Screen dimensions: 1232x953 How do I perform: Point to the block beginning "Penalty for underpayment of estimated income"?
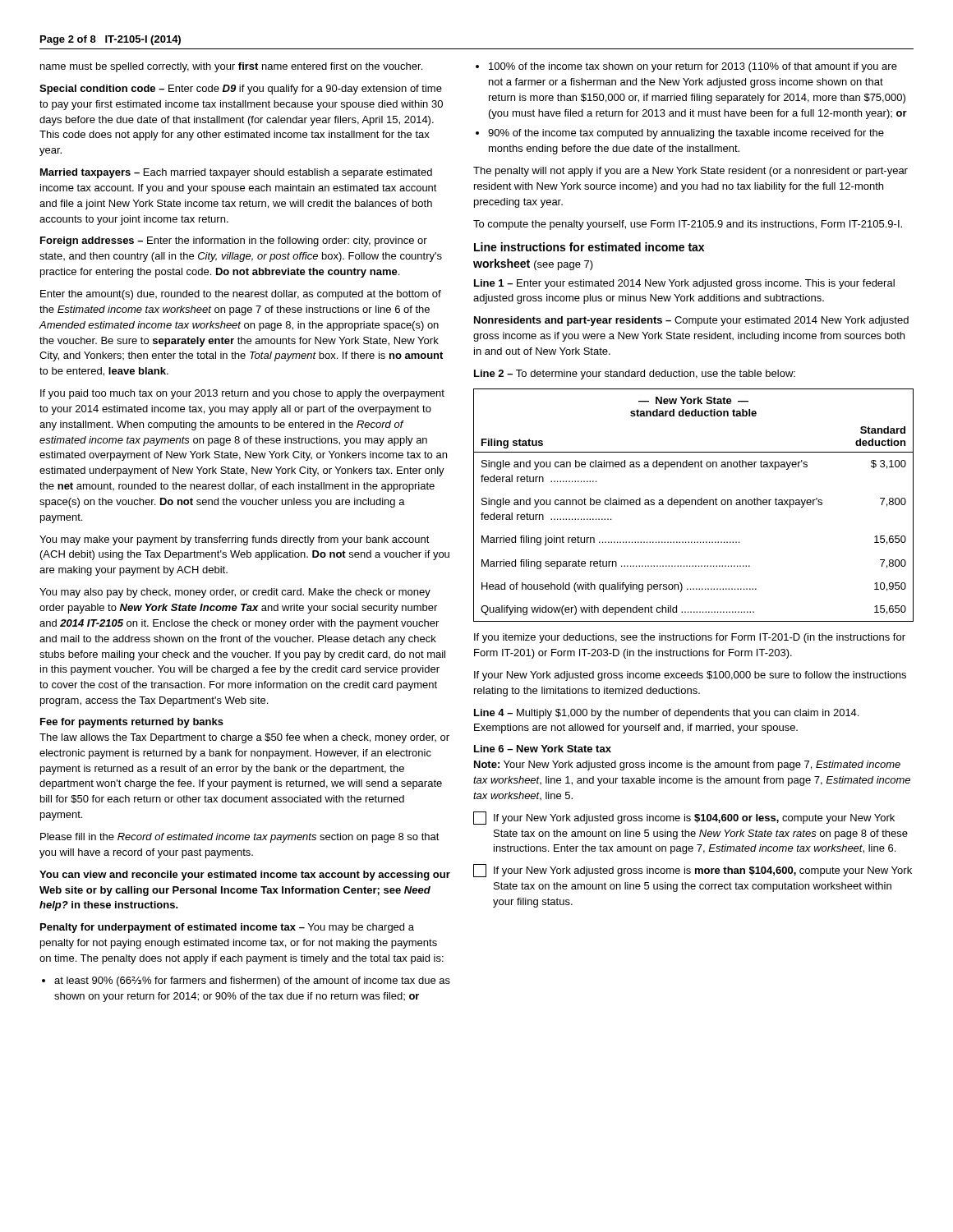tap(245, 943)
